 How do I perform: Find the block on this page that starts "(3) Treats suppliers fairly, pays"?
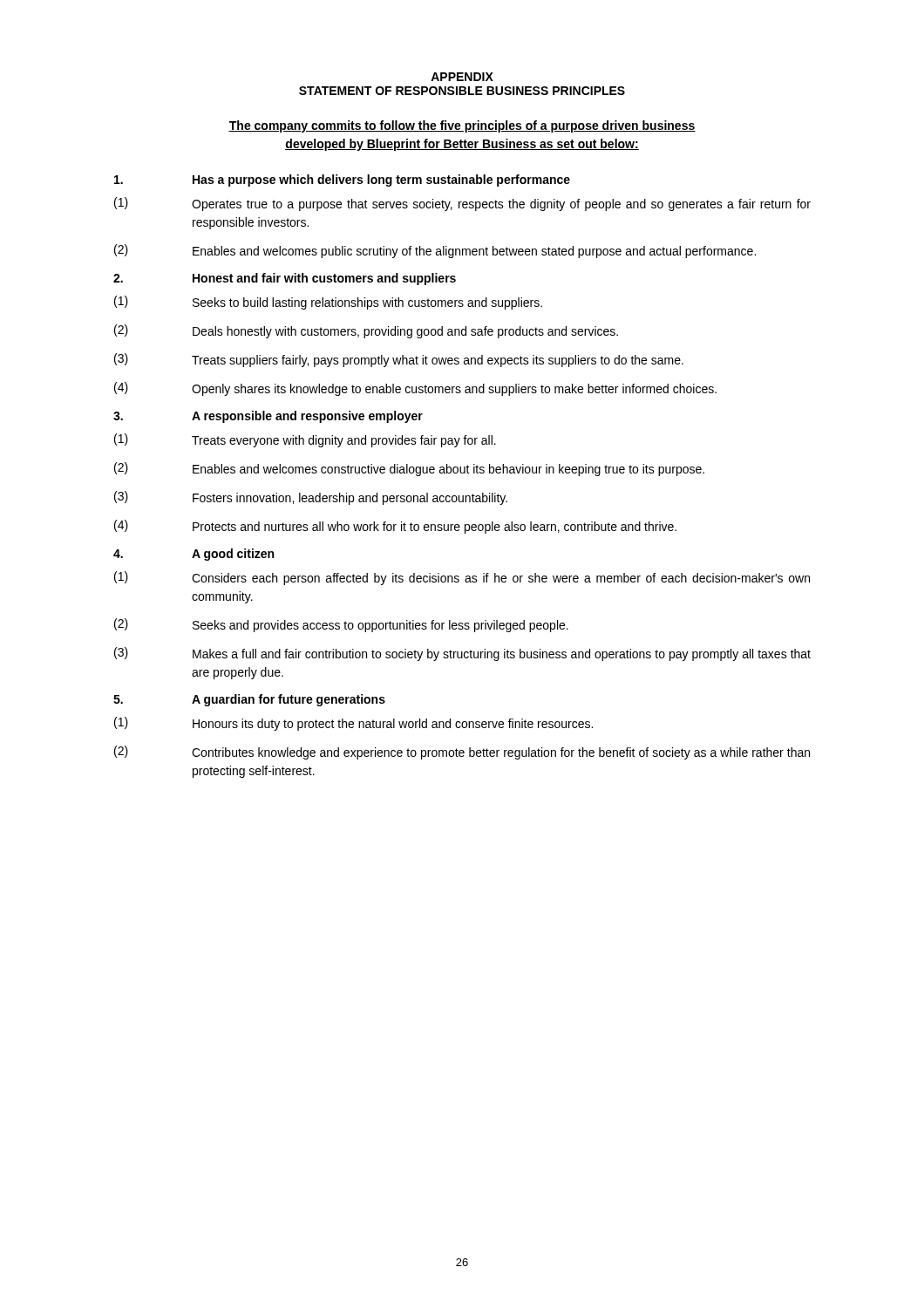point(462,361)
